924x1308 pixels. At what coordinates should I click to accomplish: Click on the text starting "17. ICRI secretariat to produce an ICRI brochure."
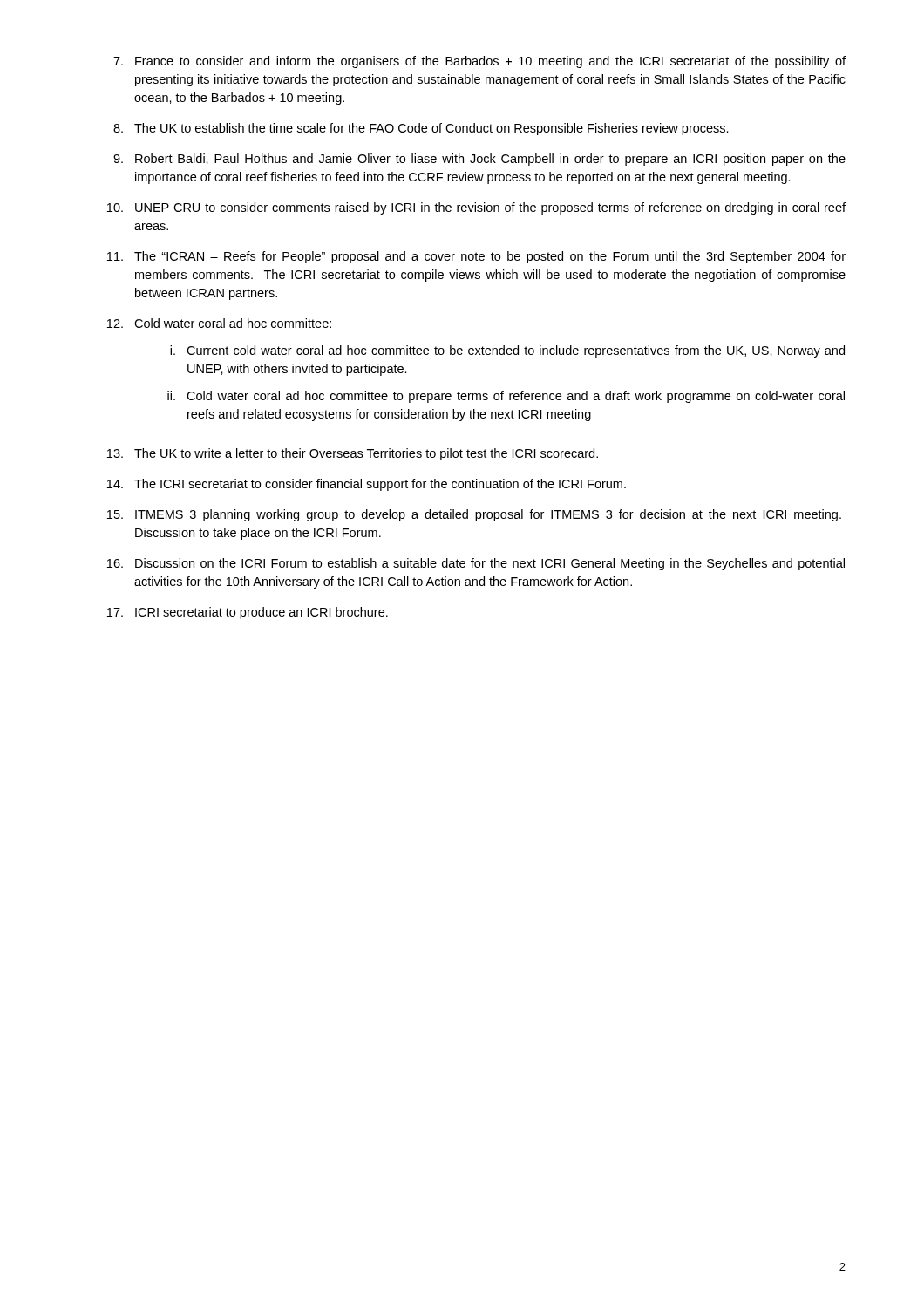coord(248,613)
